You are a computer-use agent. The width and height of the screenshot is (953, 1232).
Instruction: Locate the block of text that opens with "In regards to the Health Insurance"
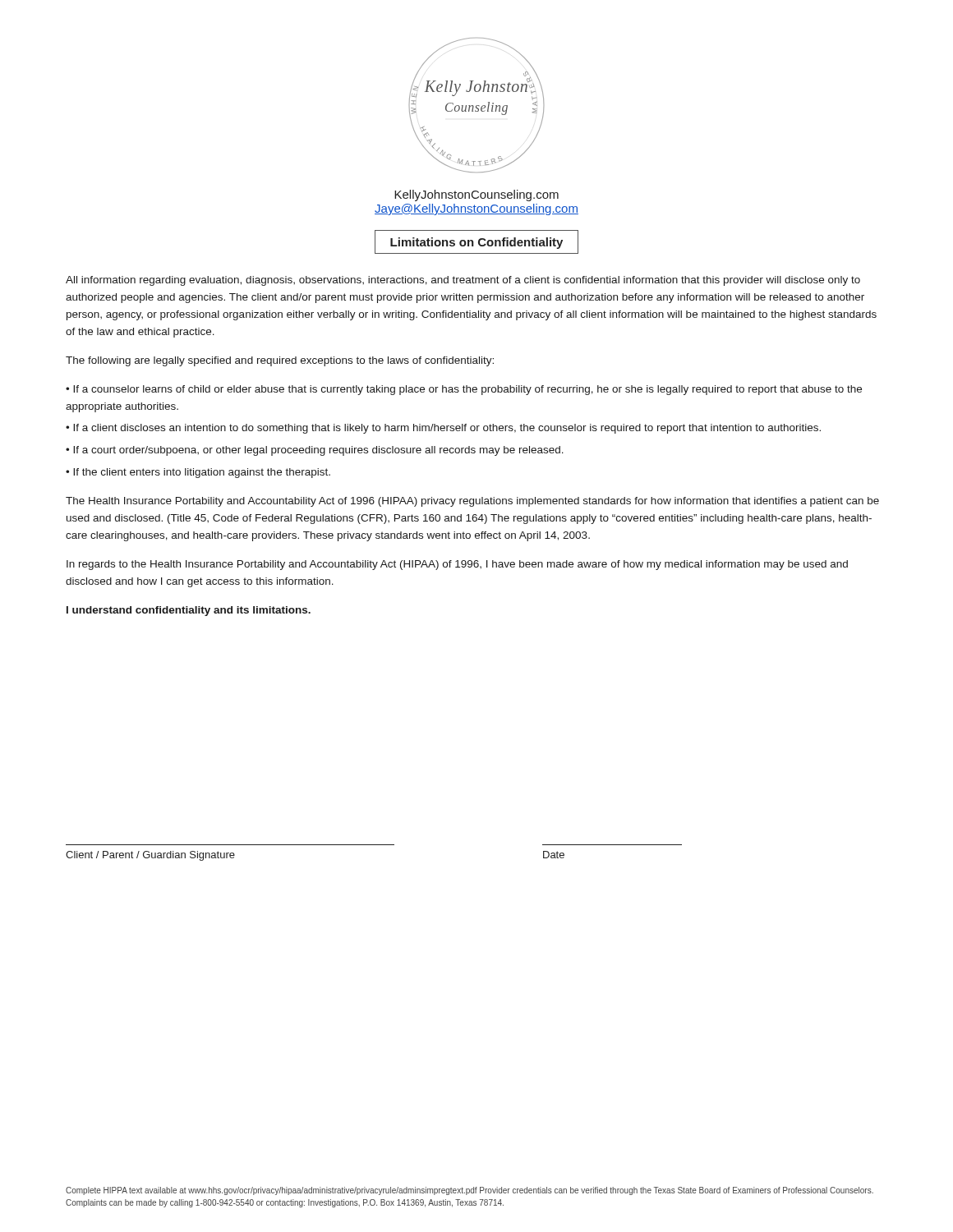[x=457, y=572]
